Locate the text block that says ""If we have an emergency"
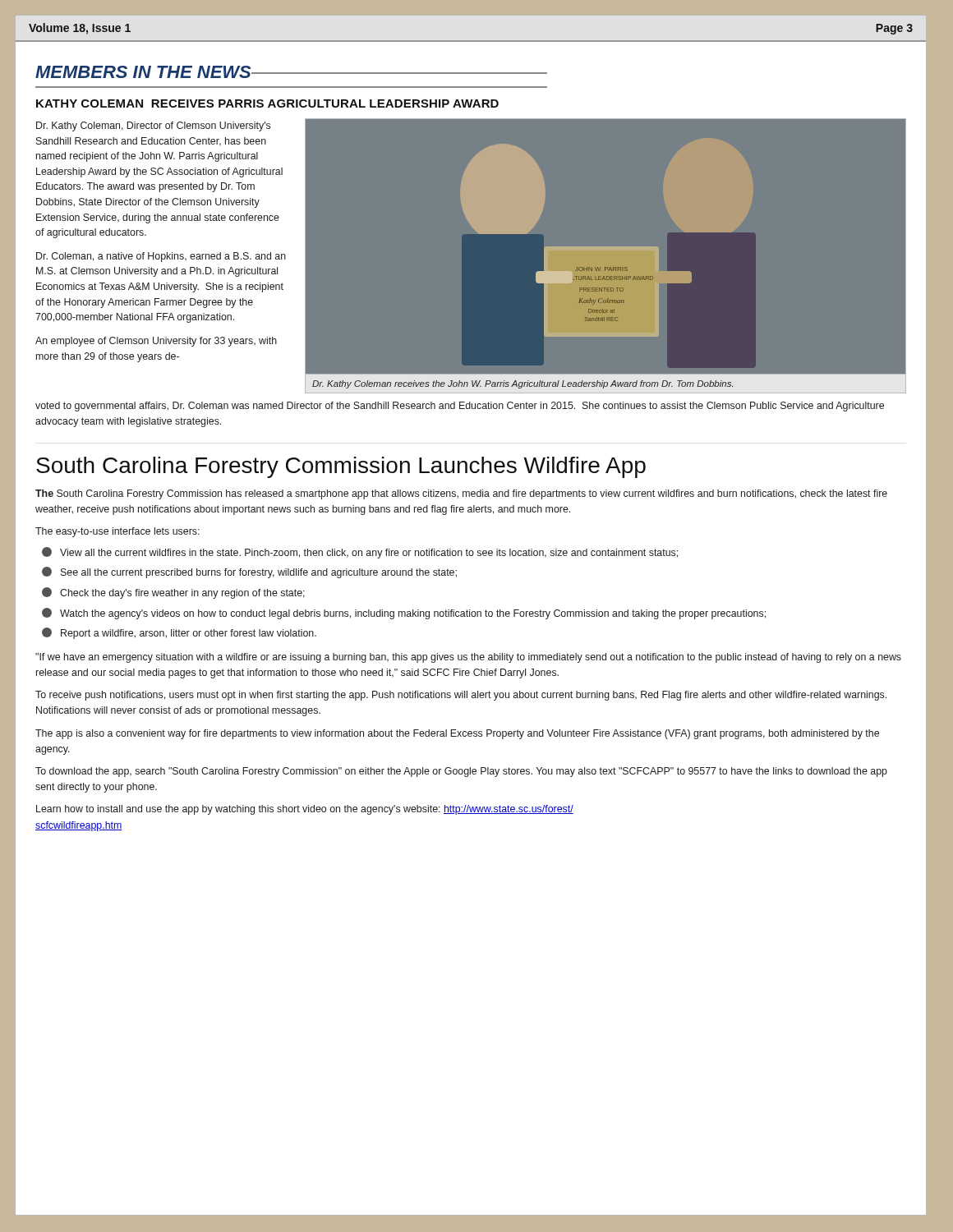Viewport: 953px width, 1232px height. pyautogui.click(x=468, y=665)
